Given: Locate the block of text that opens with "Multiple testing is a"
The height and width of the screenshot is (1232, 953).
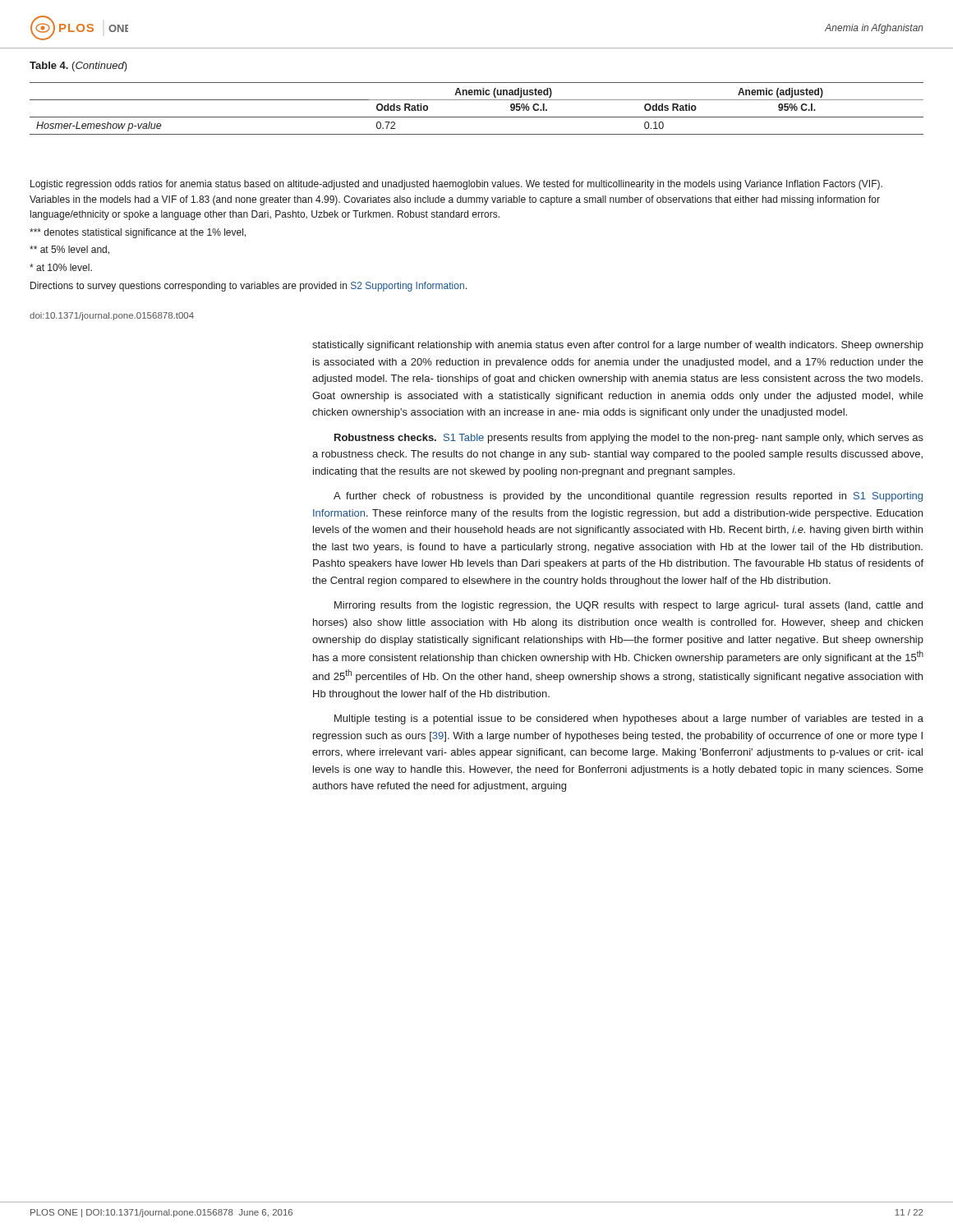Looking at the screenshot, I should tap(618, 753).
